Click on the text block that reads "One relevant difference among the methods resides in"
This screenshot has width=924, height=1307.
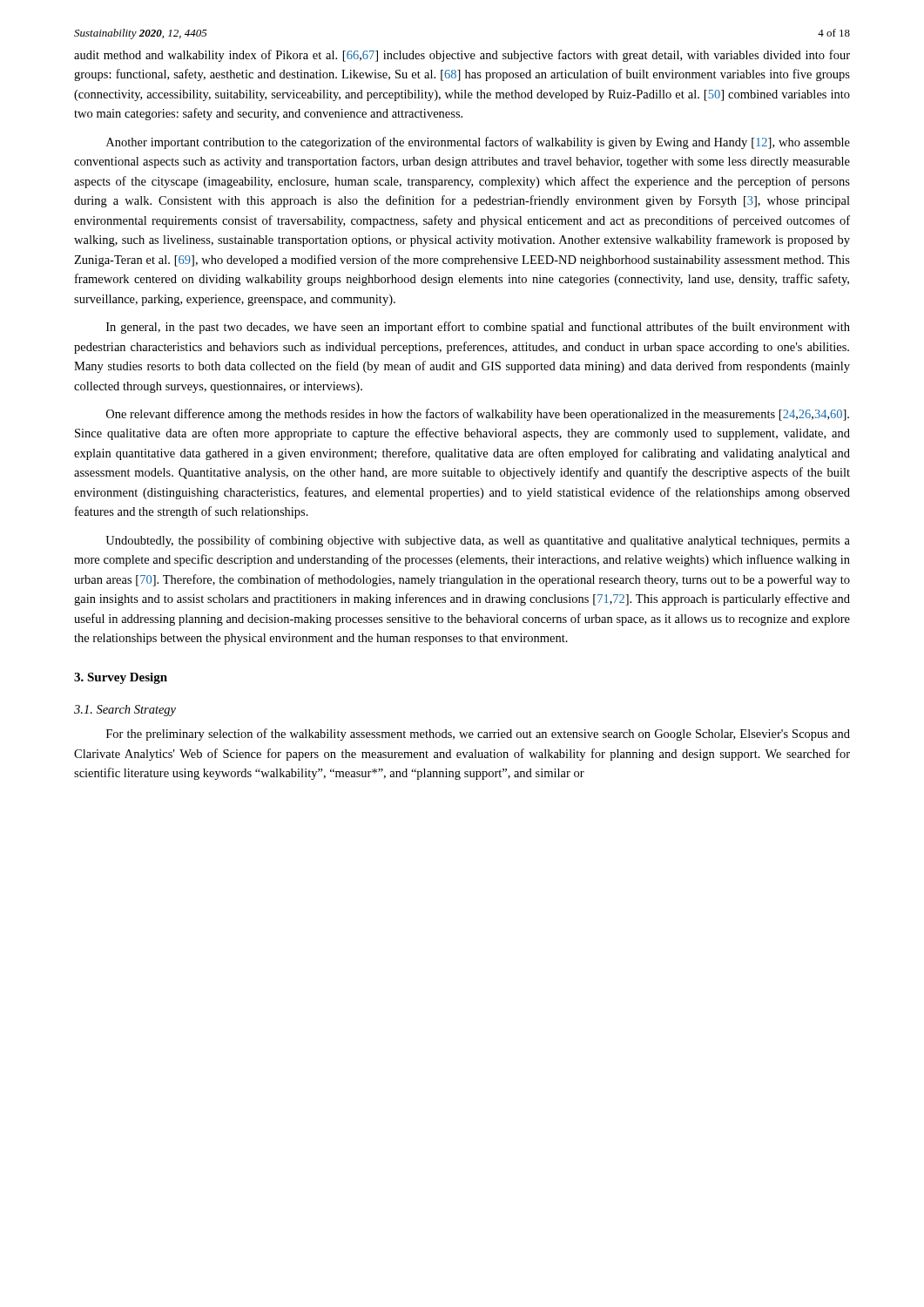(x=462, y=463)
